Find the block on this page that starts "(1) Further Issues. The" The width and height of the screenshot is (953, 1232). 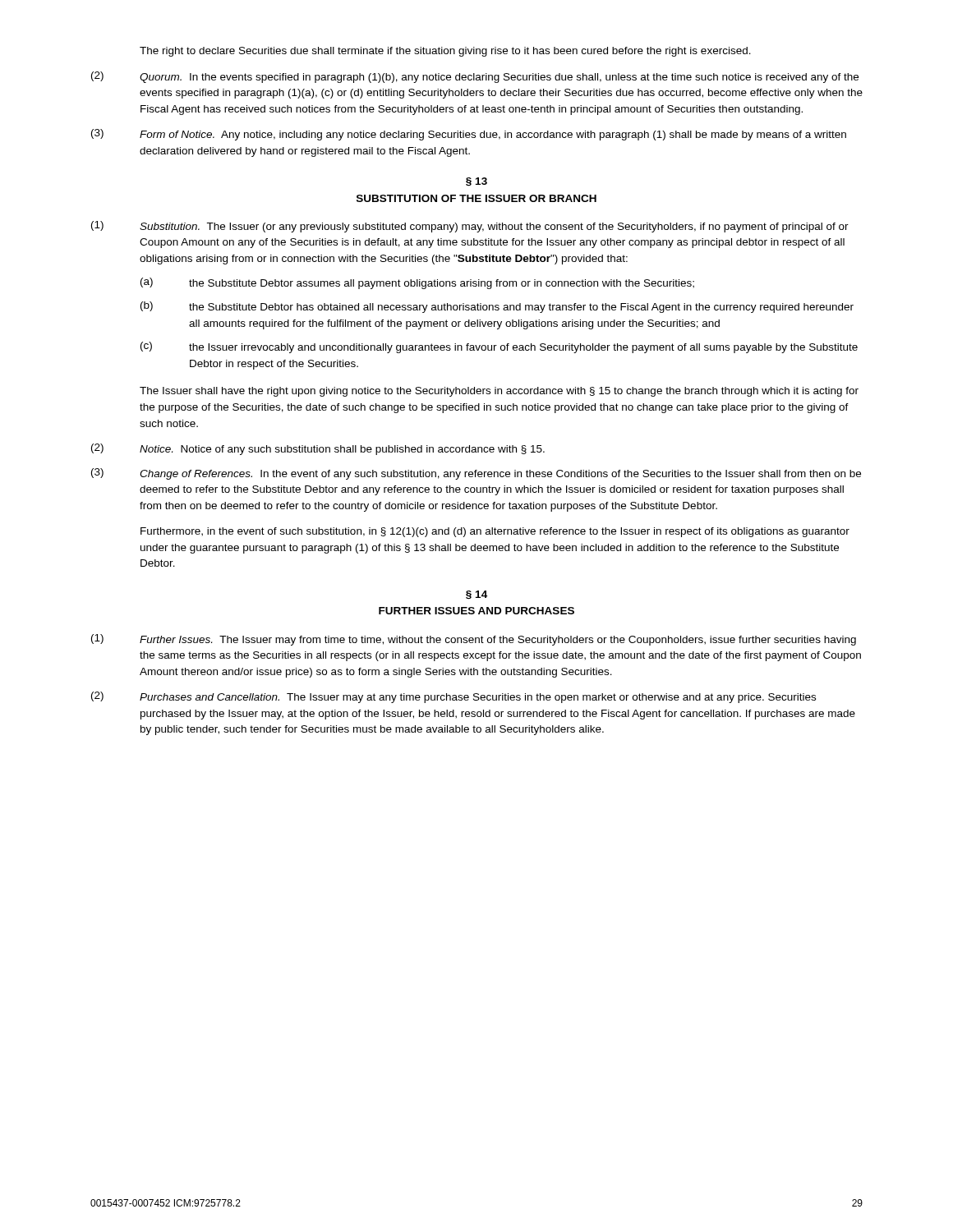click(x=476, y=655)
